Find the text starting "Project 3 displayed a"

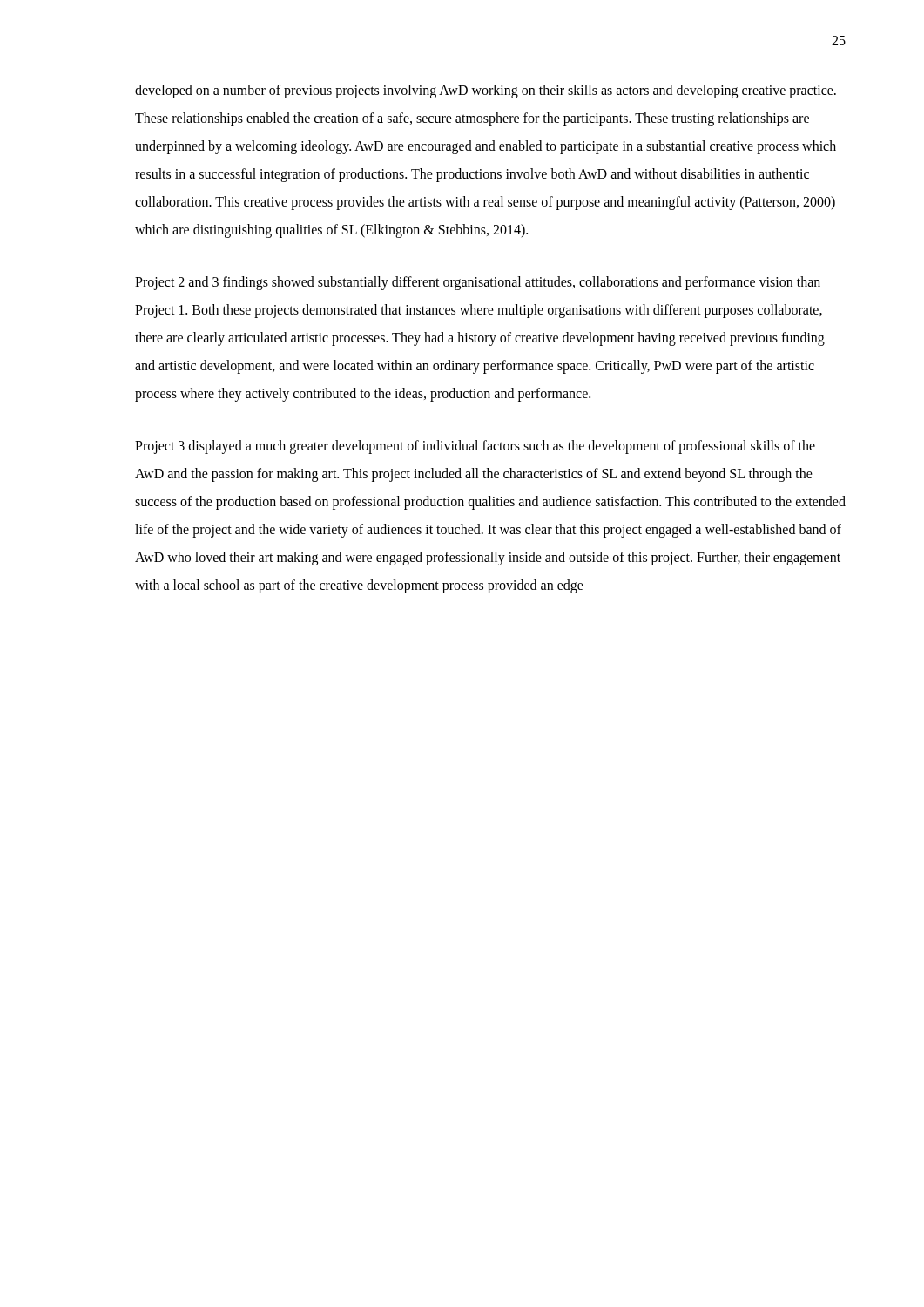(x=490, y=516)
